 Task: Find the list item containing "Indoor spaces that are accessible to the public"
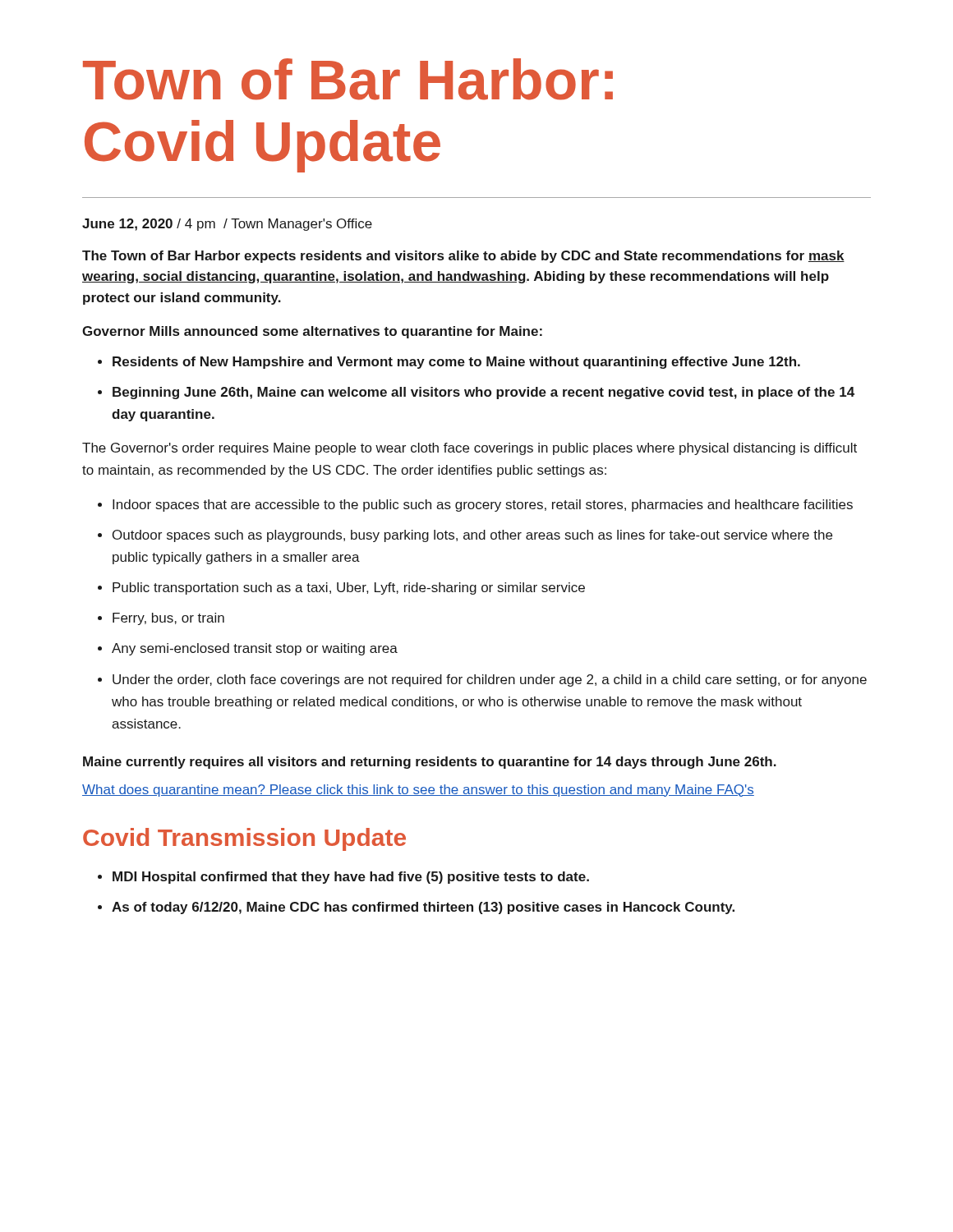[x=482, y=504]
